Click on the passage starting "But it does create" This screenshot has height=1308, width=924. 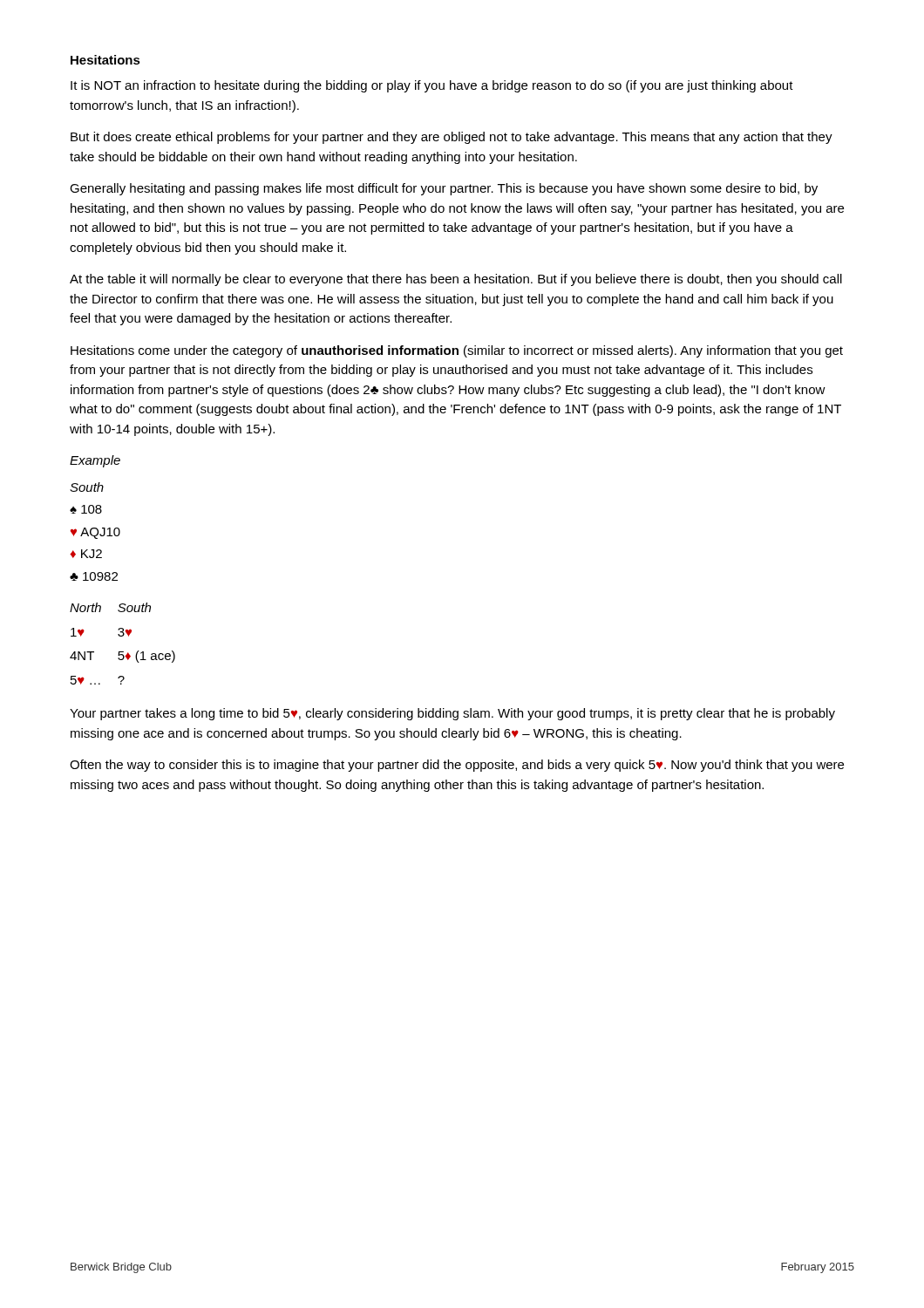pyautogui.click(x=462, y=147)
